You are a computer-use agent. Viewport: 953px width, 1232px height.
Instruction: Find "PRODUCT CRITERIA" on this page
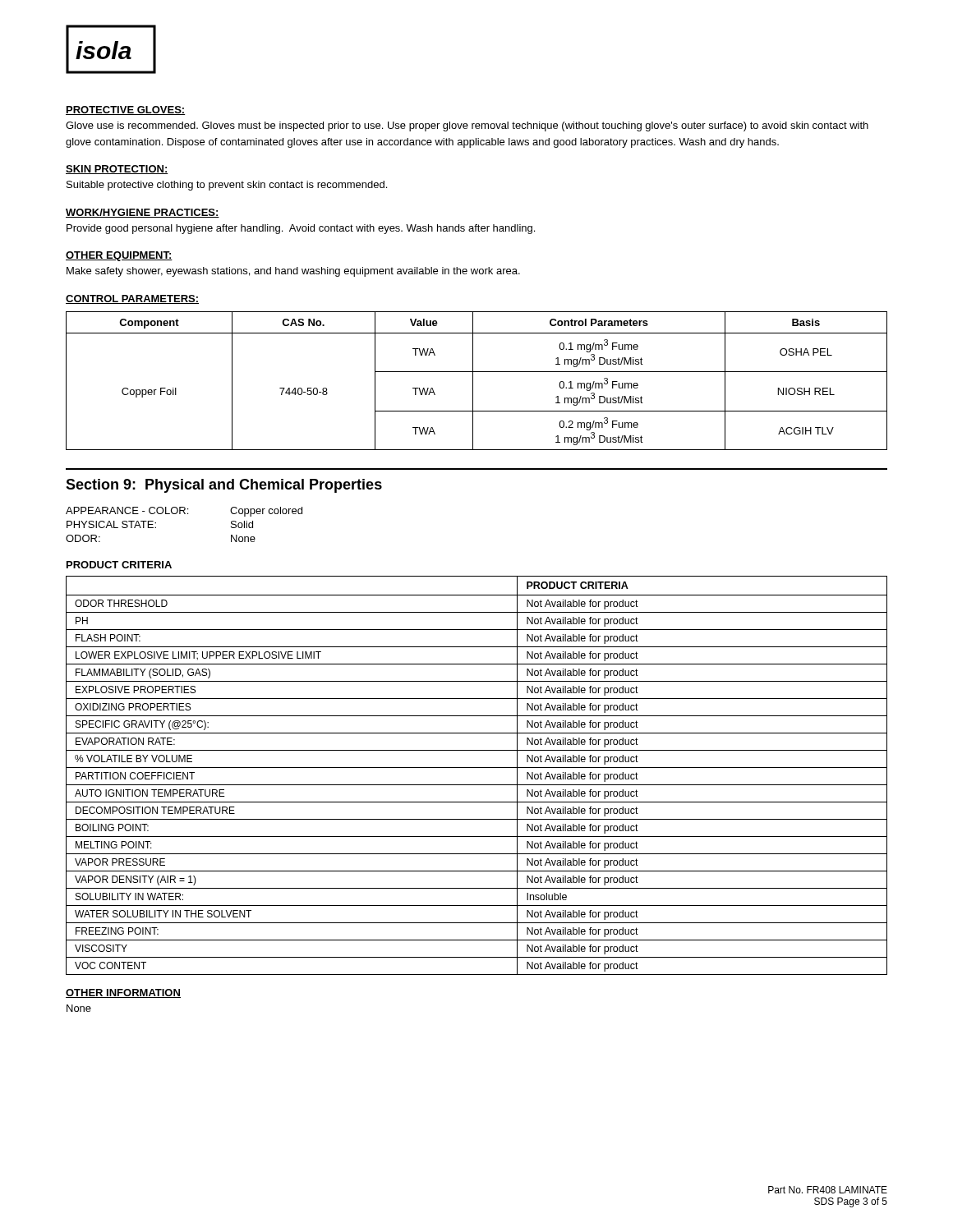pyautogui.click(x=119, y=565)
